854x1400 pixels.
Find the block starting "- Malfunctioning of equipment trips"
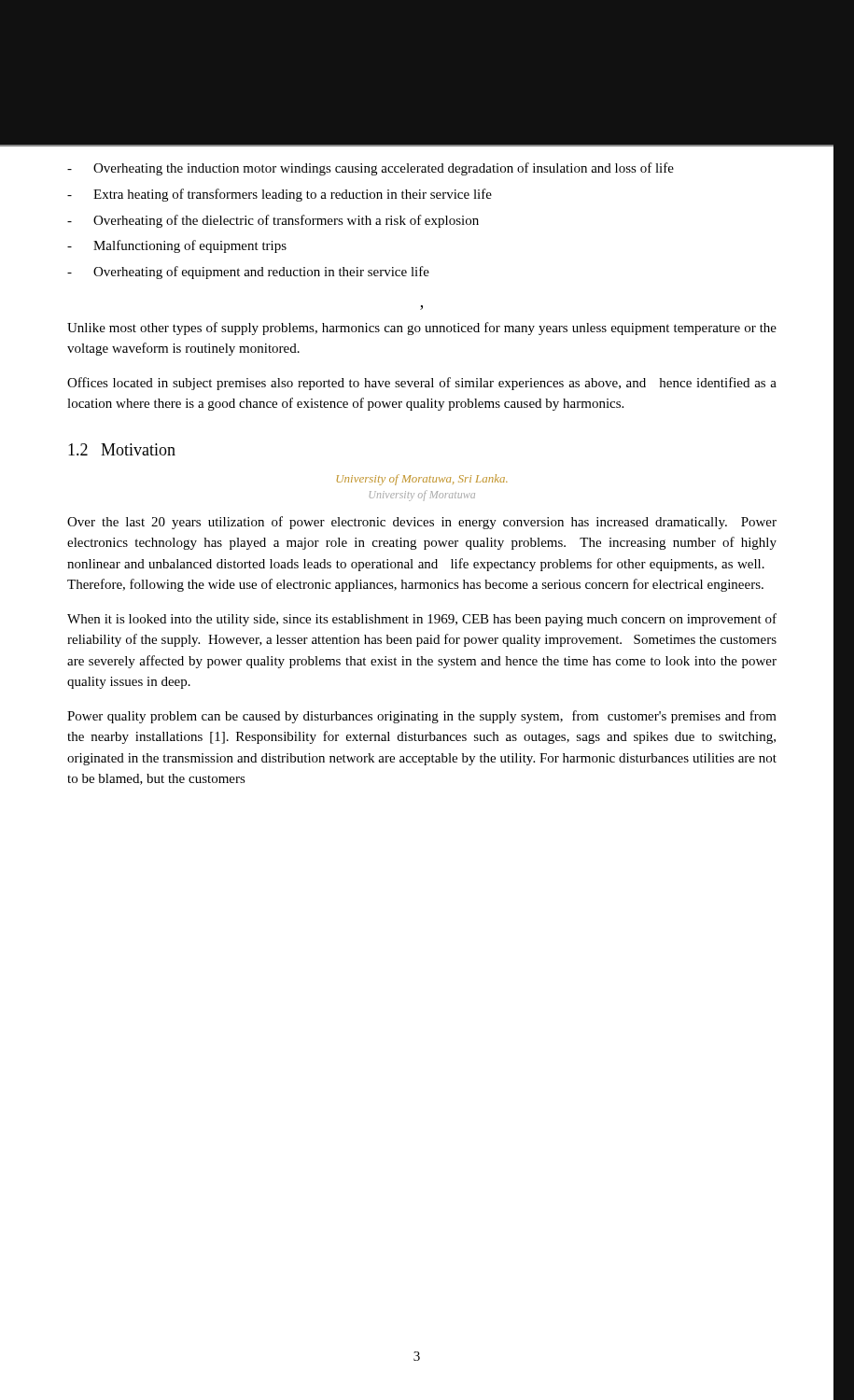(x=177, y=246)
